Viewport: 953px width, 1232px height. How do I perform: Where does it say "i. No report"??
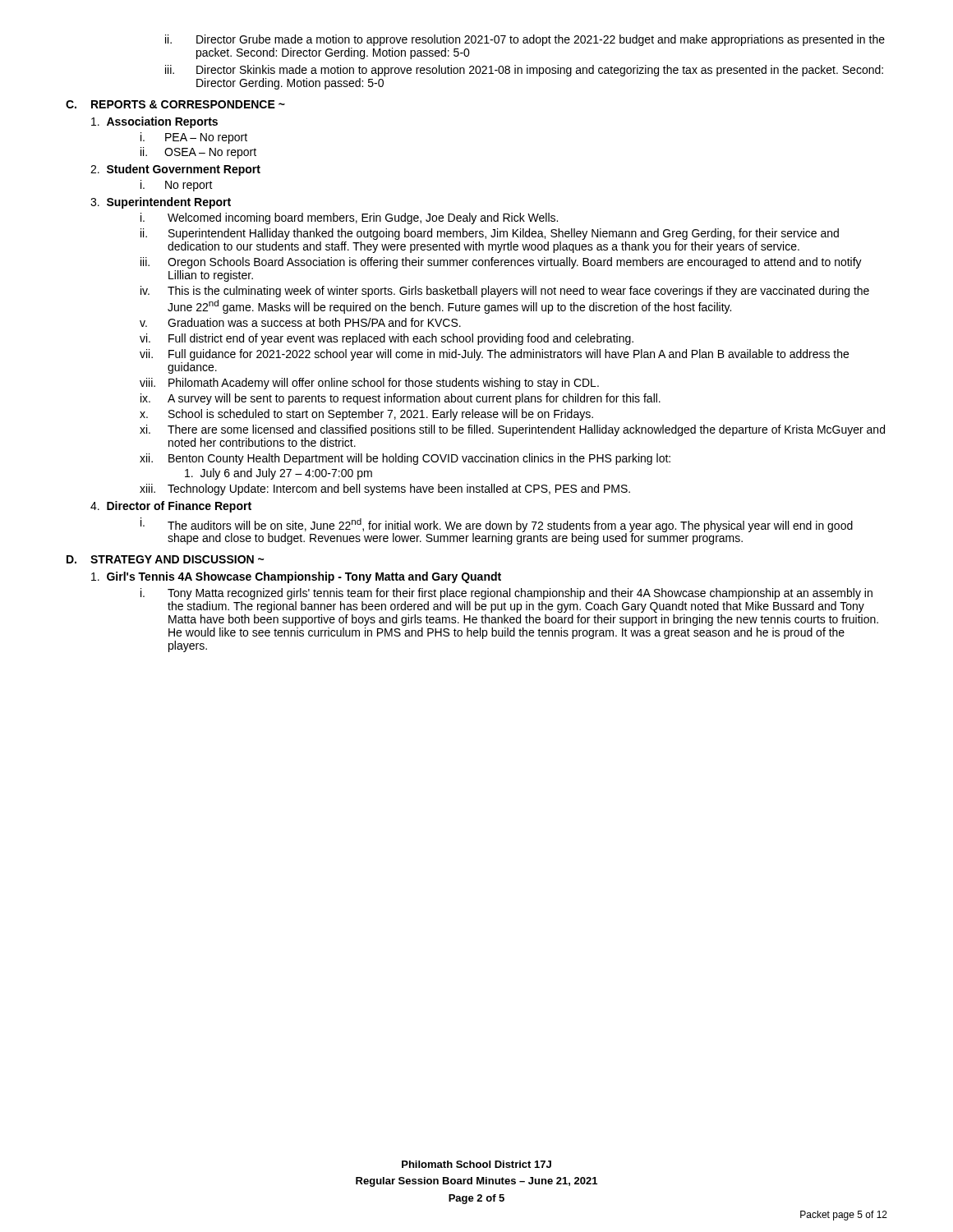coord(176,185)
